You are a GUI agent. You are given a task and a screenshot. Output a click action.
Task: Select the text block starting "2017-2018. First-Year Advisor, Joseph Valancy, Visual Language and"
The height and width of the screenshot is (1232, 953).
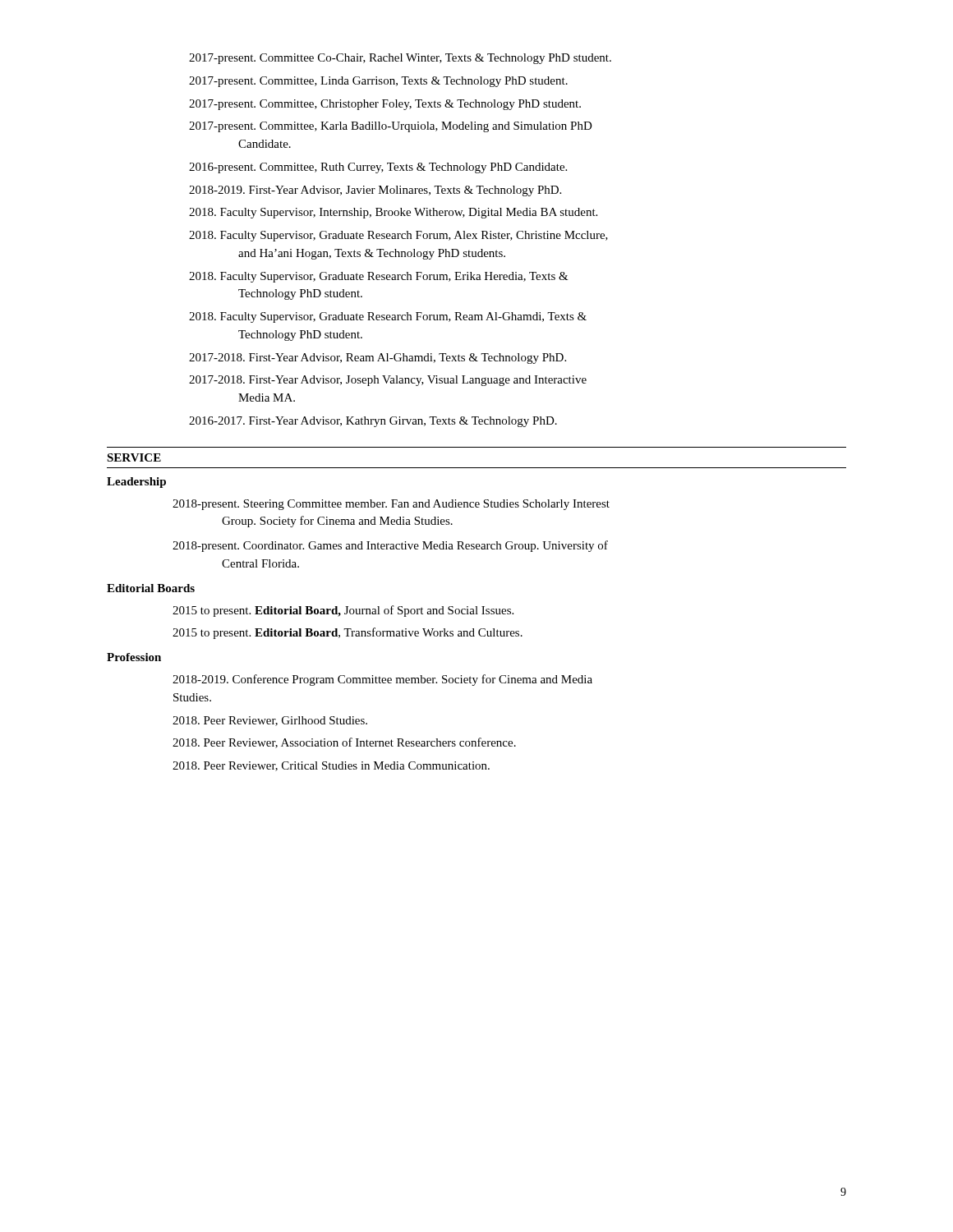[x=388, y=390]
